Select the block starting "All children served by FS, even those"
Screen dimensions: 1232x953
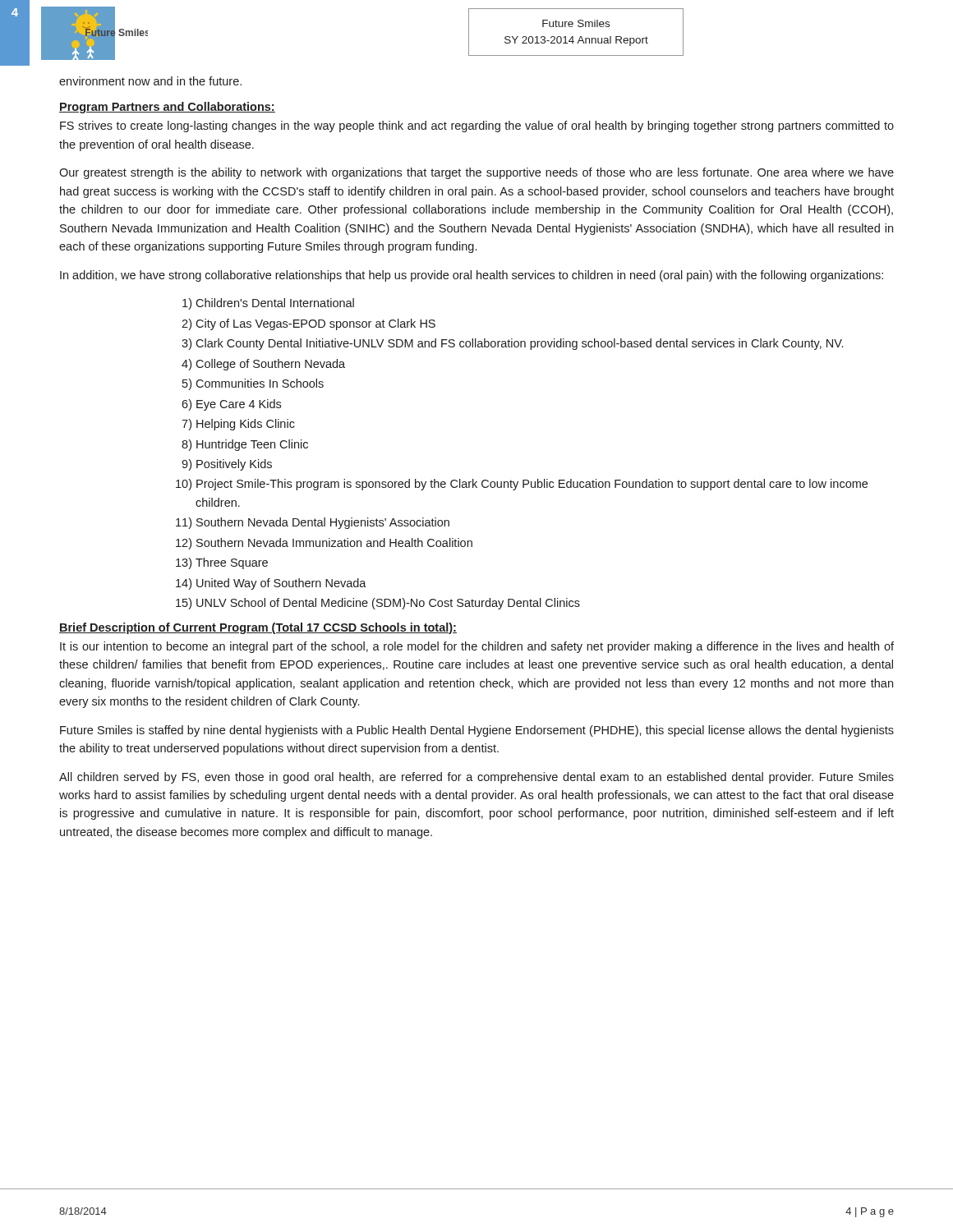476,804
